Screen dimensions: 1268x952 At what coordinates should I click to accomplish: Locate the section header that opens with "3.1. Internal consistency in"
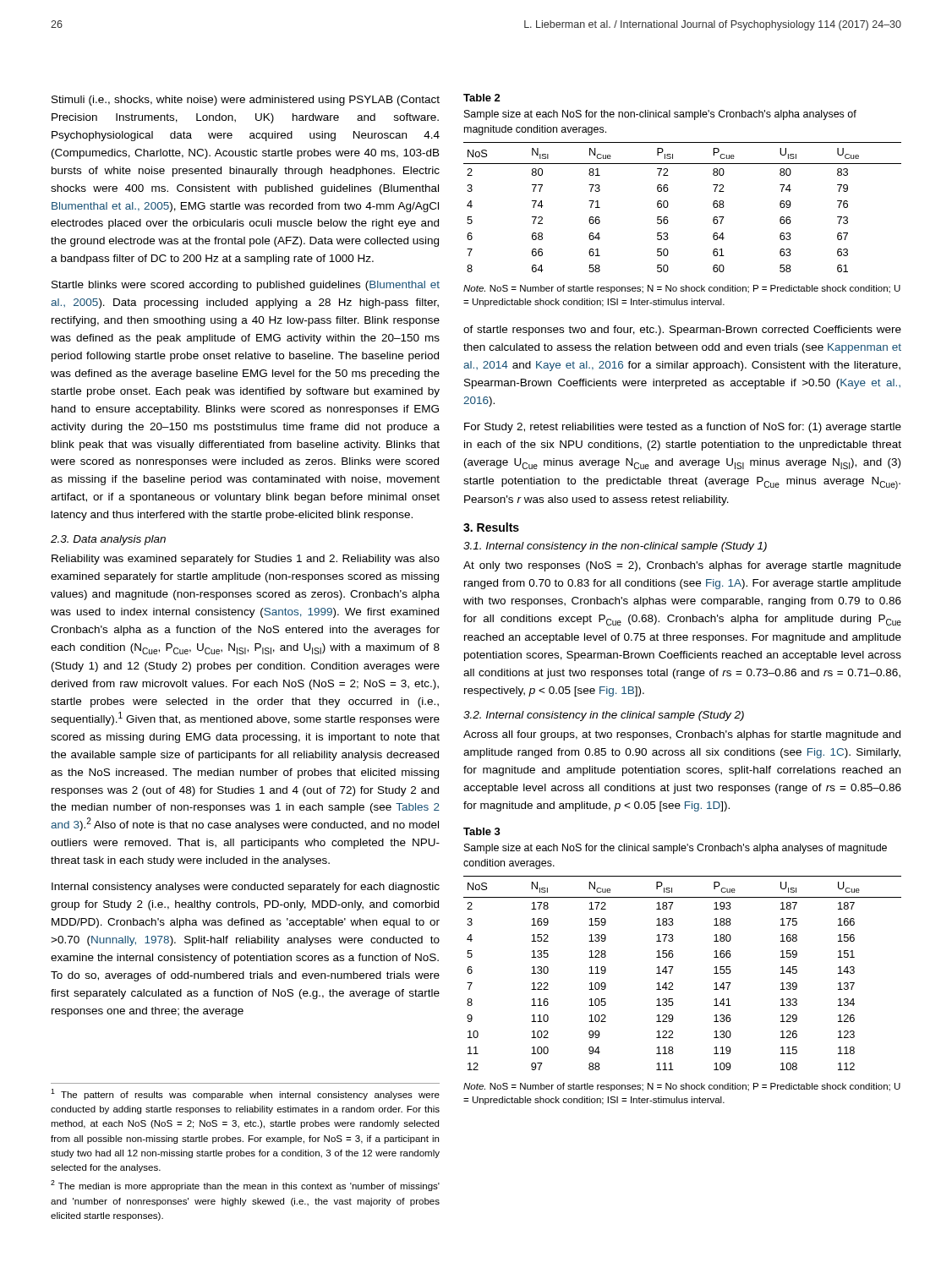615,546
